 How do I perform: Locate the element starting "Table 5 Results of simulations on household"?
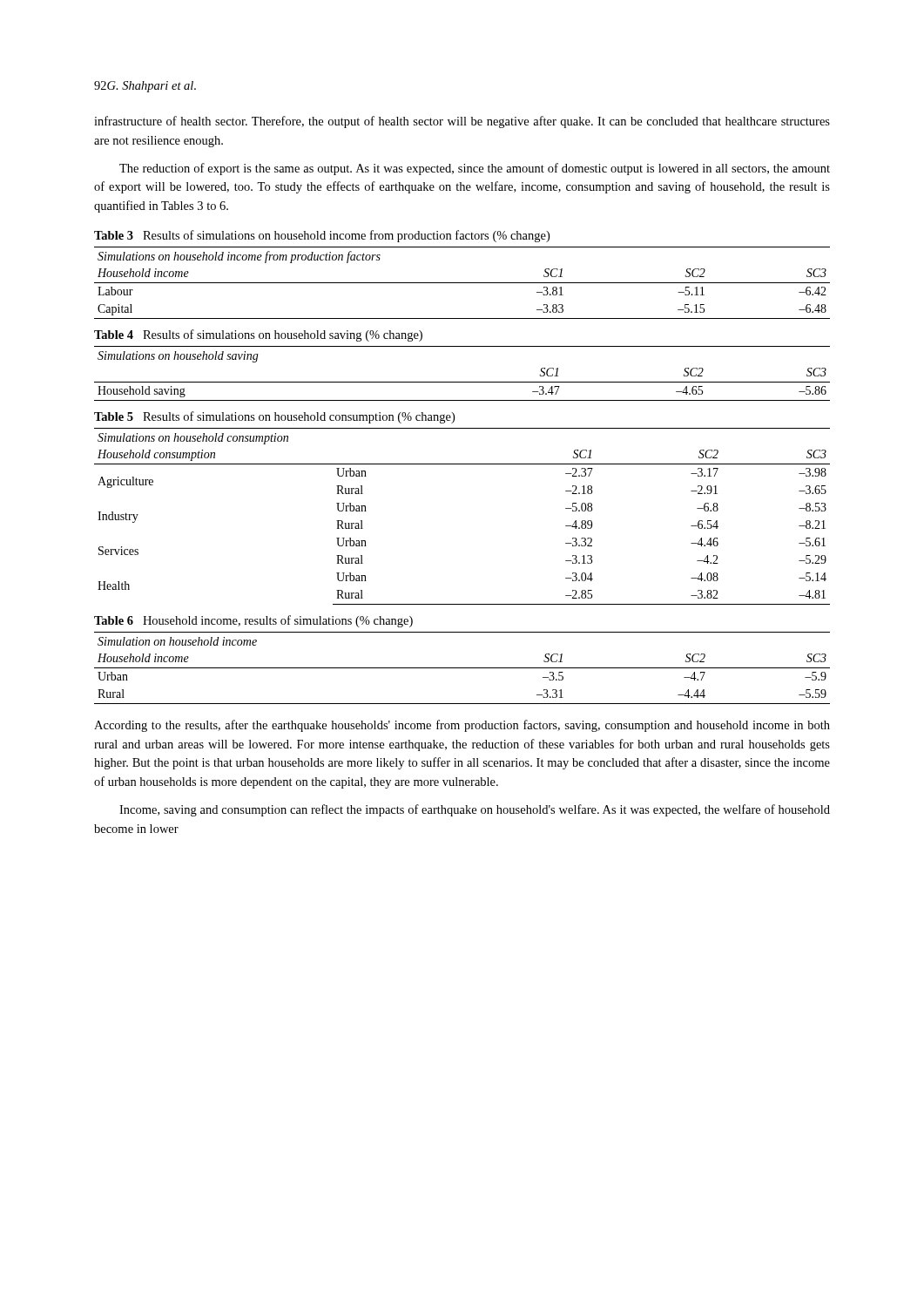tap(275, 416)
